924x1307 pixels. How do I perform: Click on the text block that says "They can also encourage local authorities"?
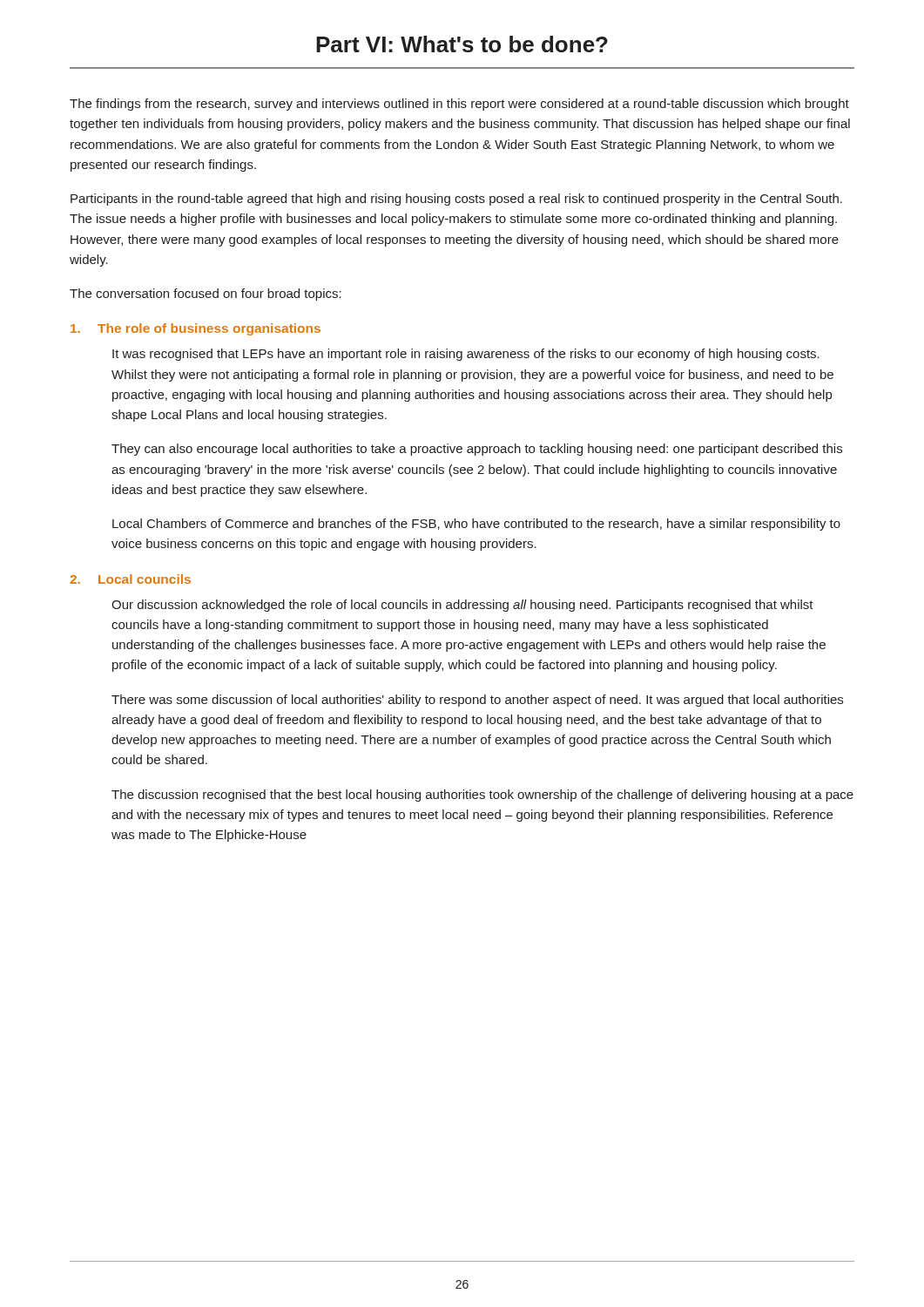[477, 469]
